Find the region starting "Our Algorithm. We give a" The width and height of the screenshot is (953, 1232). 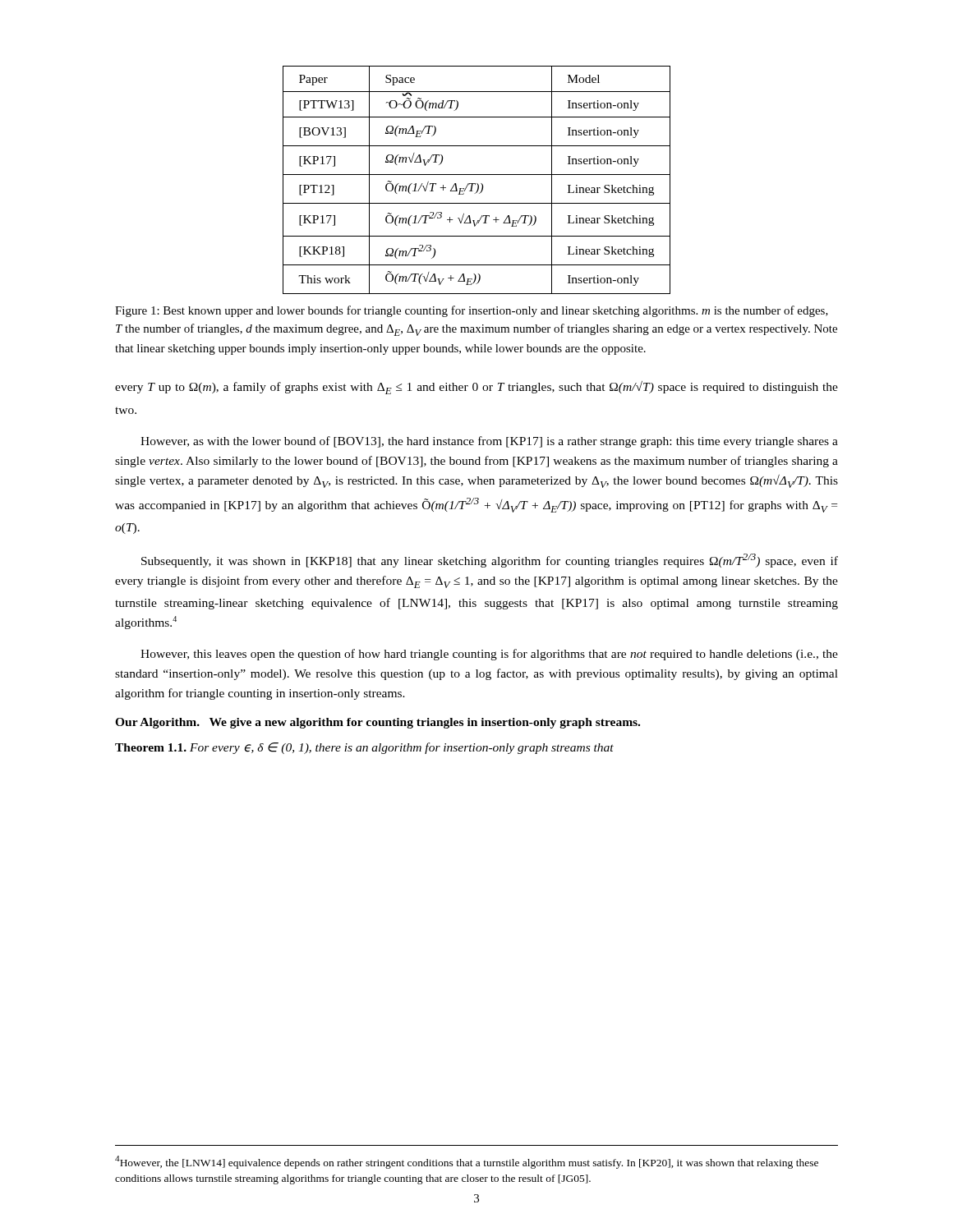(x=378, y=722)
